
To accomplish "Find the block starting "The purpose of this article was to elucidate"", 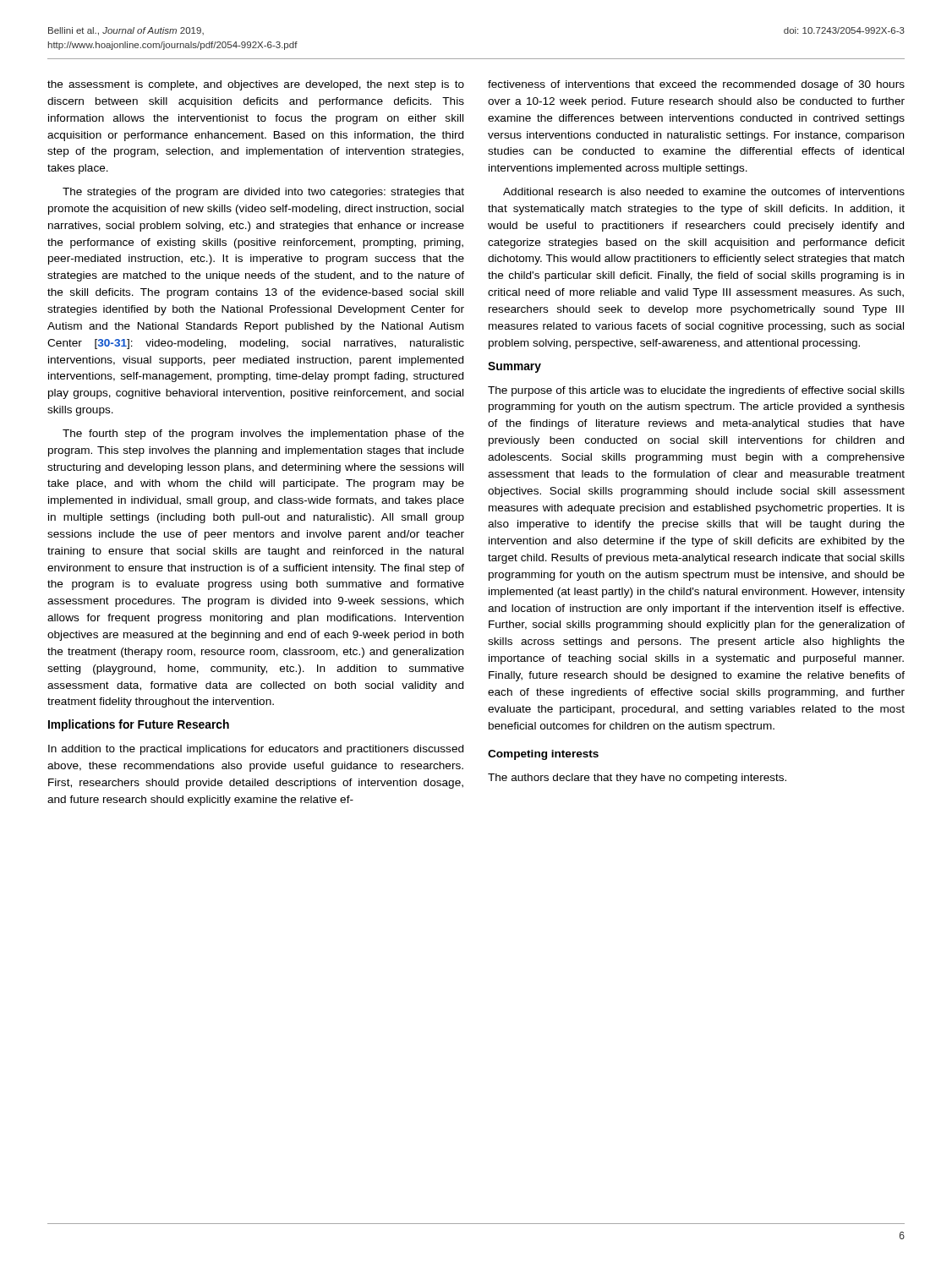I will coord(696,558).
